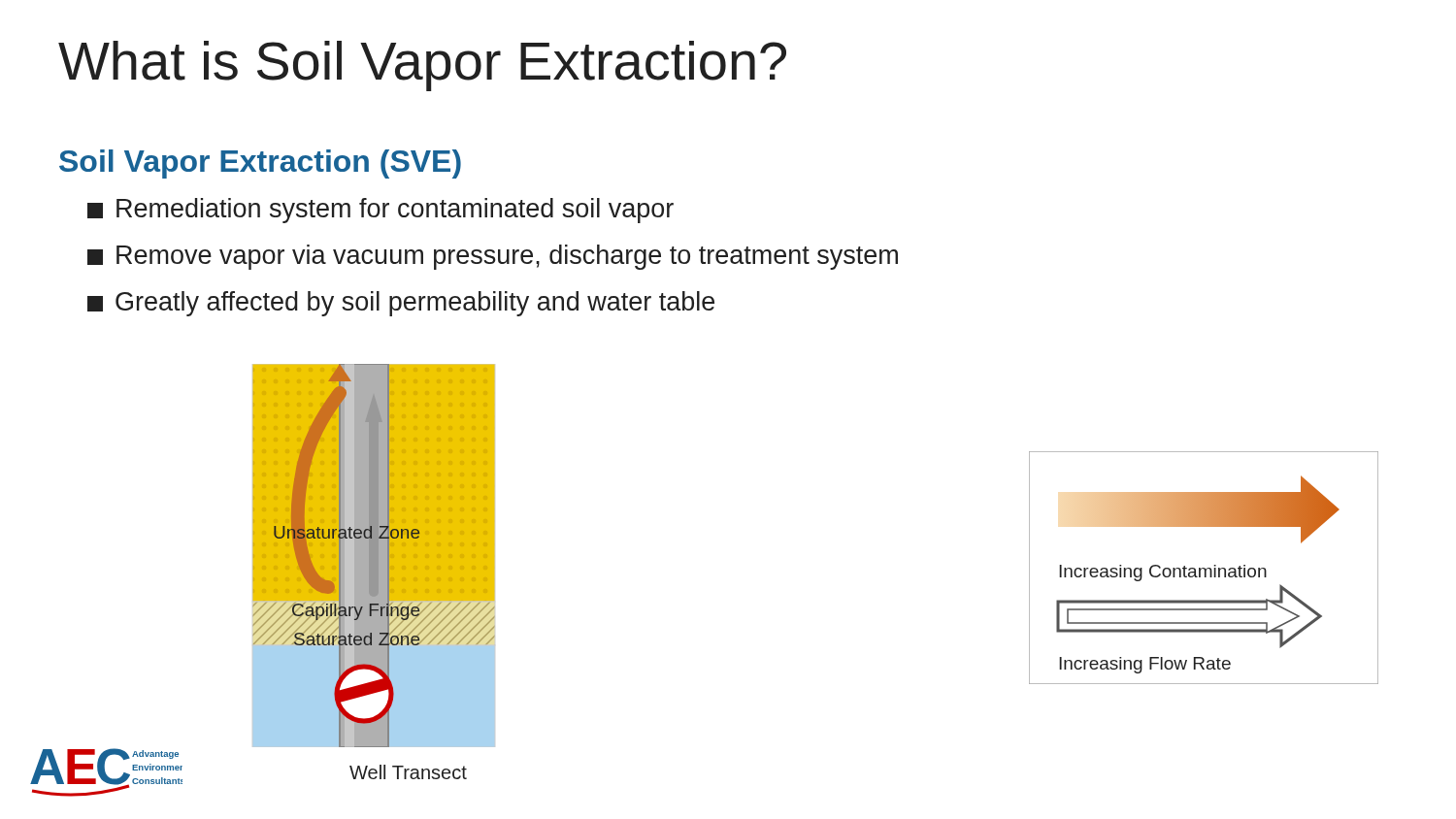Viewport: 1456px width, 819px height.
Task: Select the logo
Action: [x=105, y=766]
